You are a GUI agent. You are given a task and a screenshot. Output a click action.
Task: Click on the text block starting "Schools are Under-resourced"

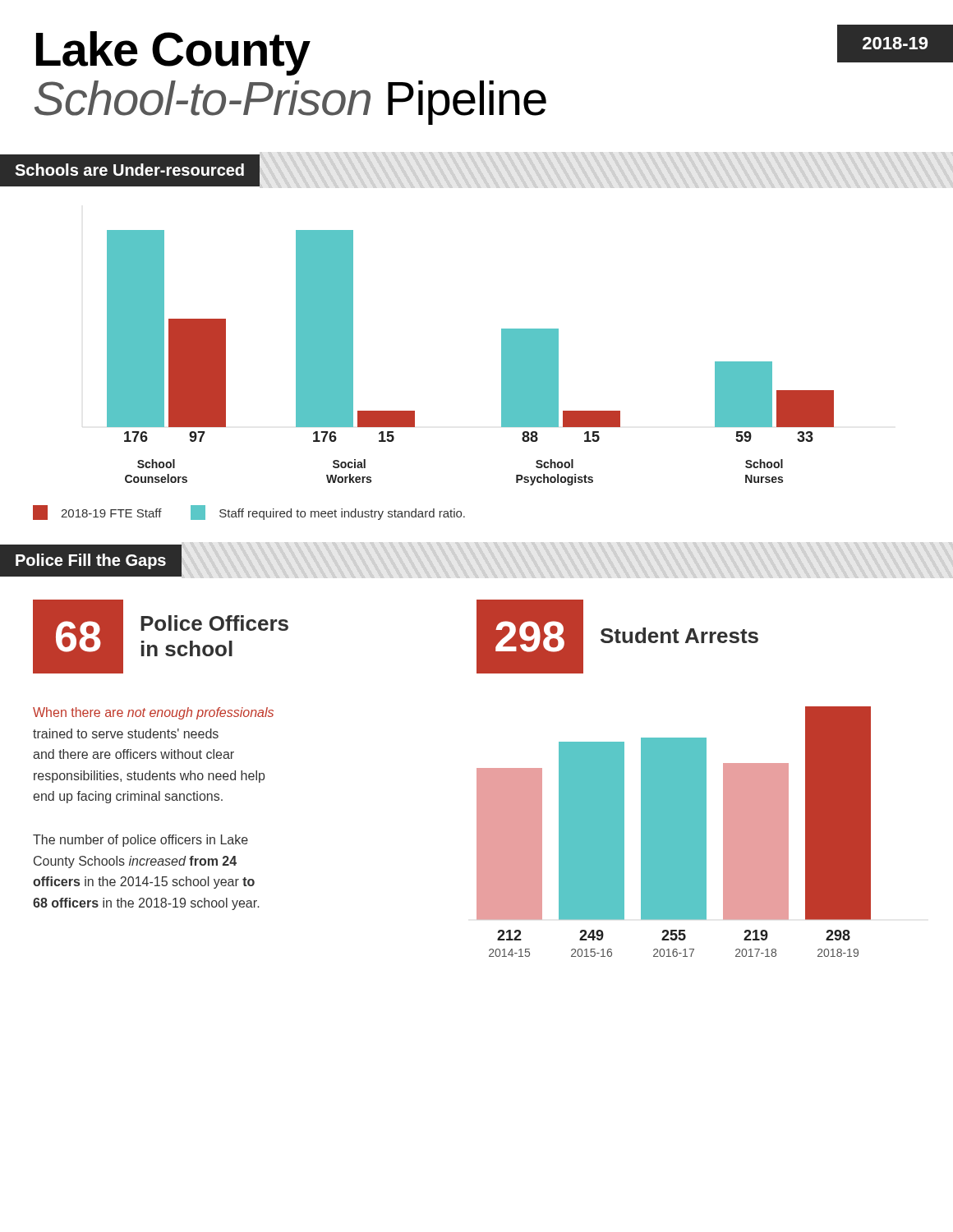click(x=130, y=170)
